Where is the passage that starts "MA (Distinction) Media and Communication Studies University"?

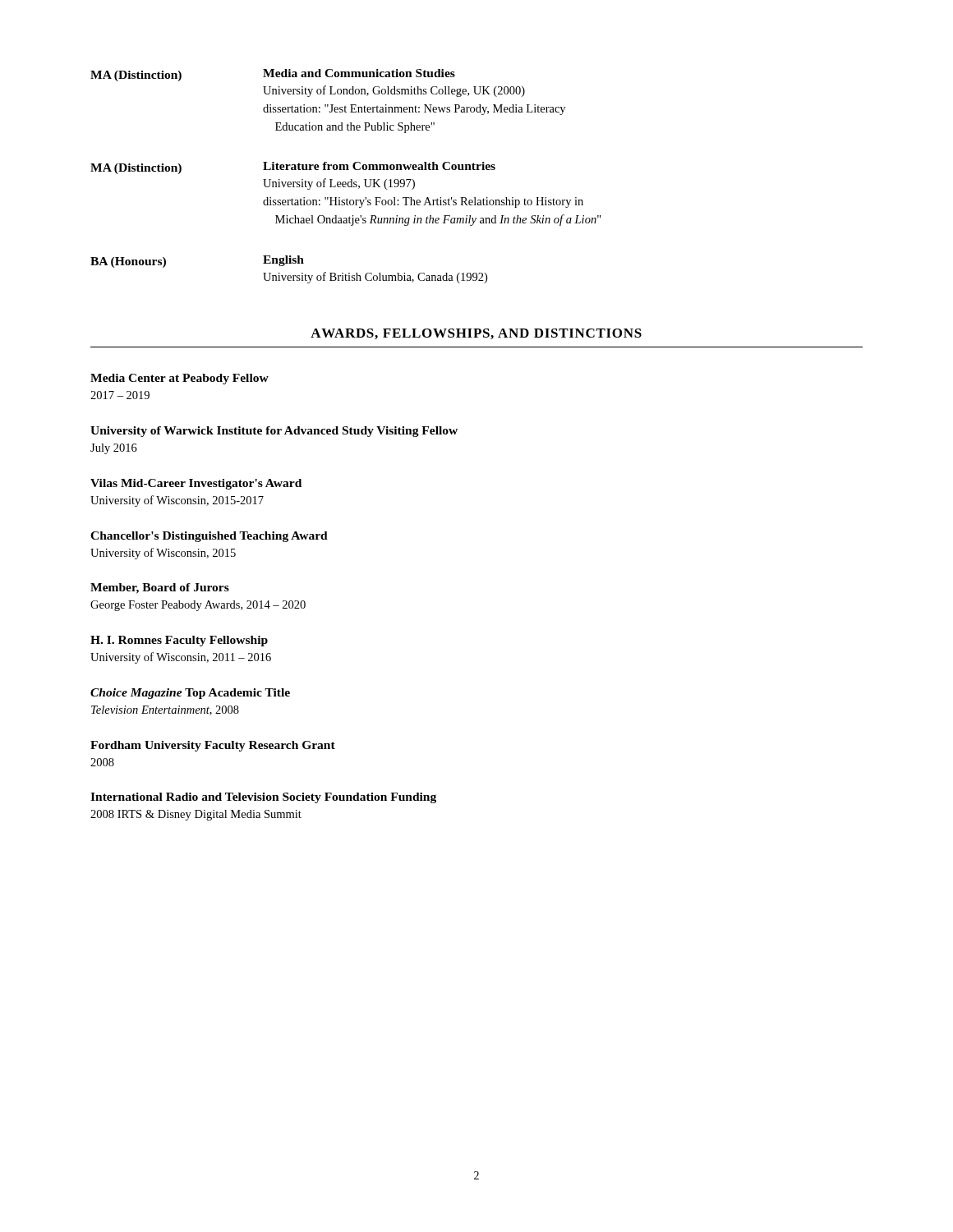click(476, 101)
